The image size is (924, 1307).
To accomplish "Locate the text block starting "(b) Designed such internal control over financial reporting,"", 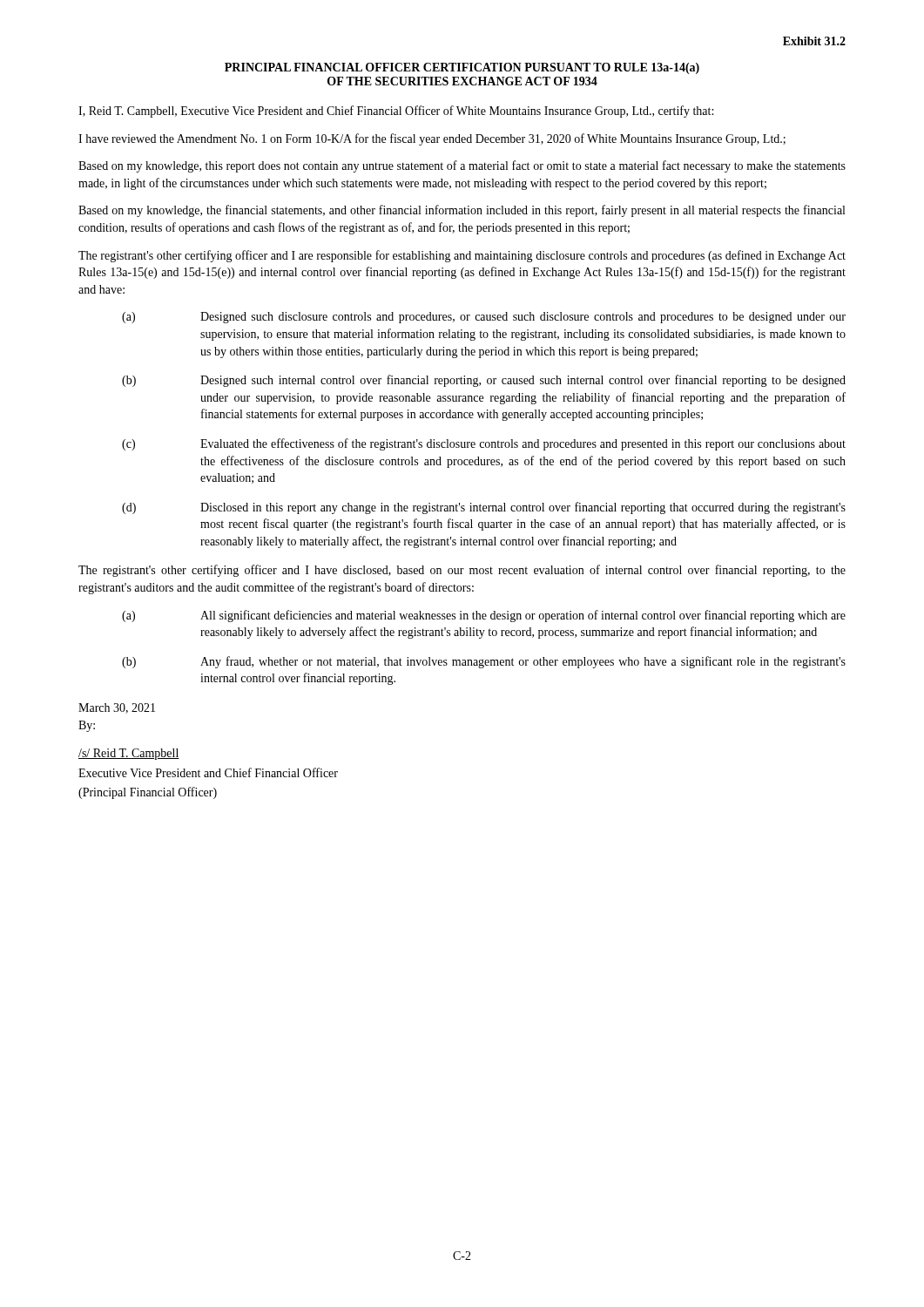I will (x=462, y=398).
